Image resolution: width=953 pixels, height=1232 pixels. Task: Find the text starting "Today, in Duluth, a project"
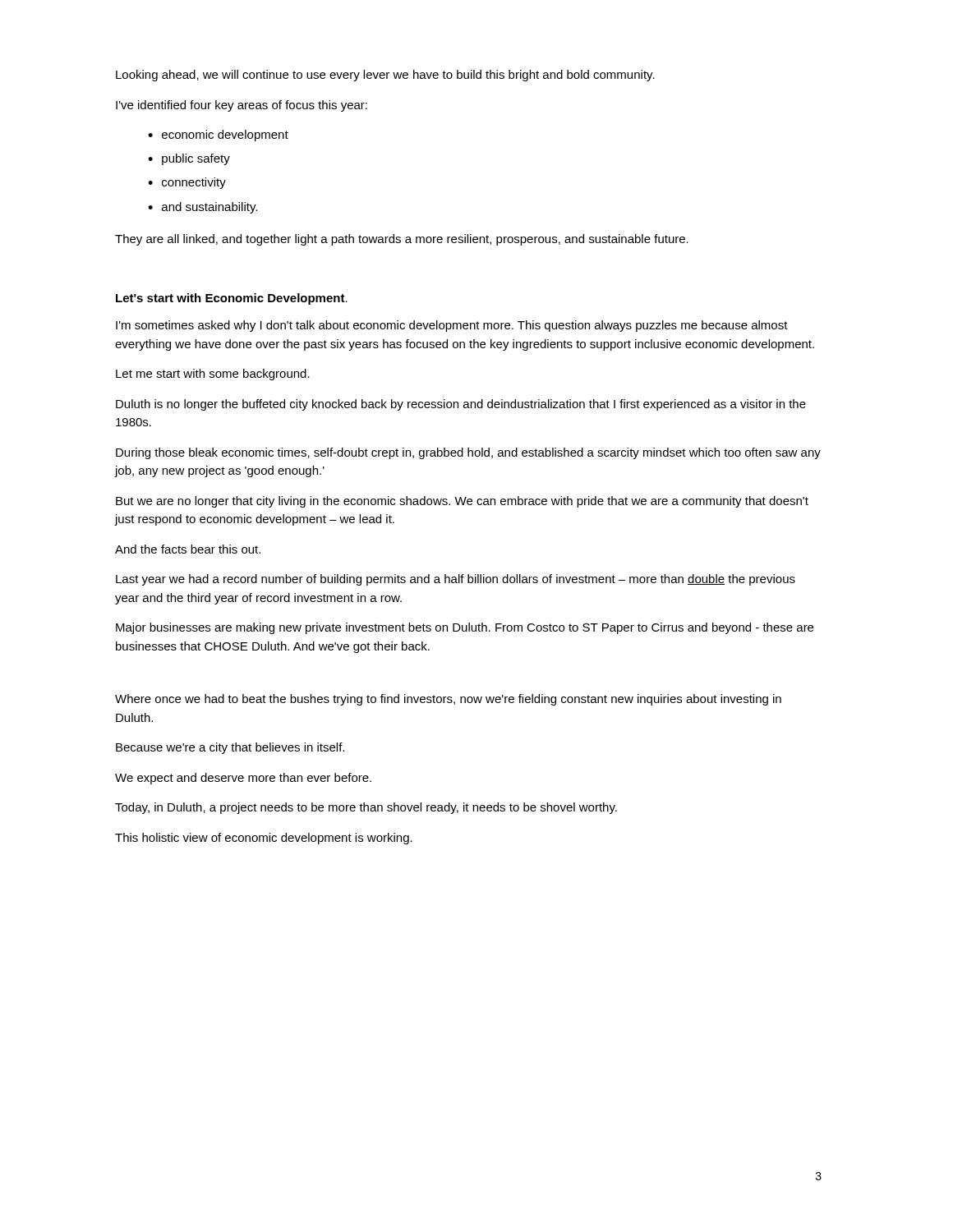[x=366, y=807]
